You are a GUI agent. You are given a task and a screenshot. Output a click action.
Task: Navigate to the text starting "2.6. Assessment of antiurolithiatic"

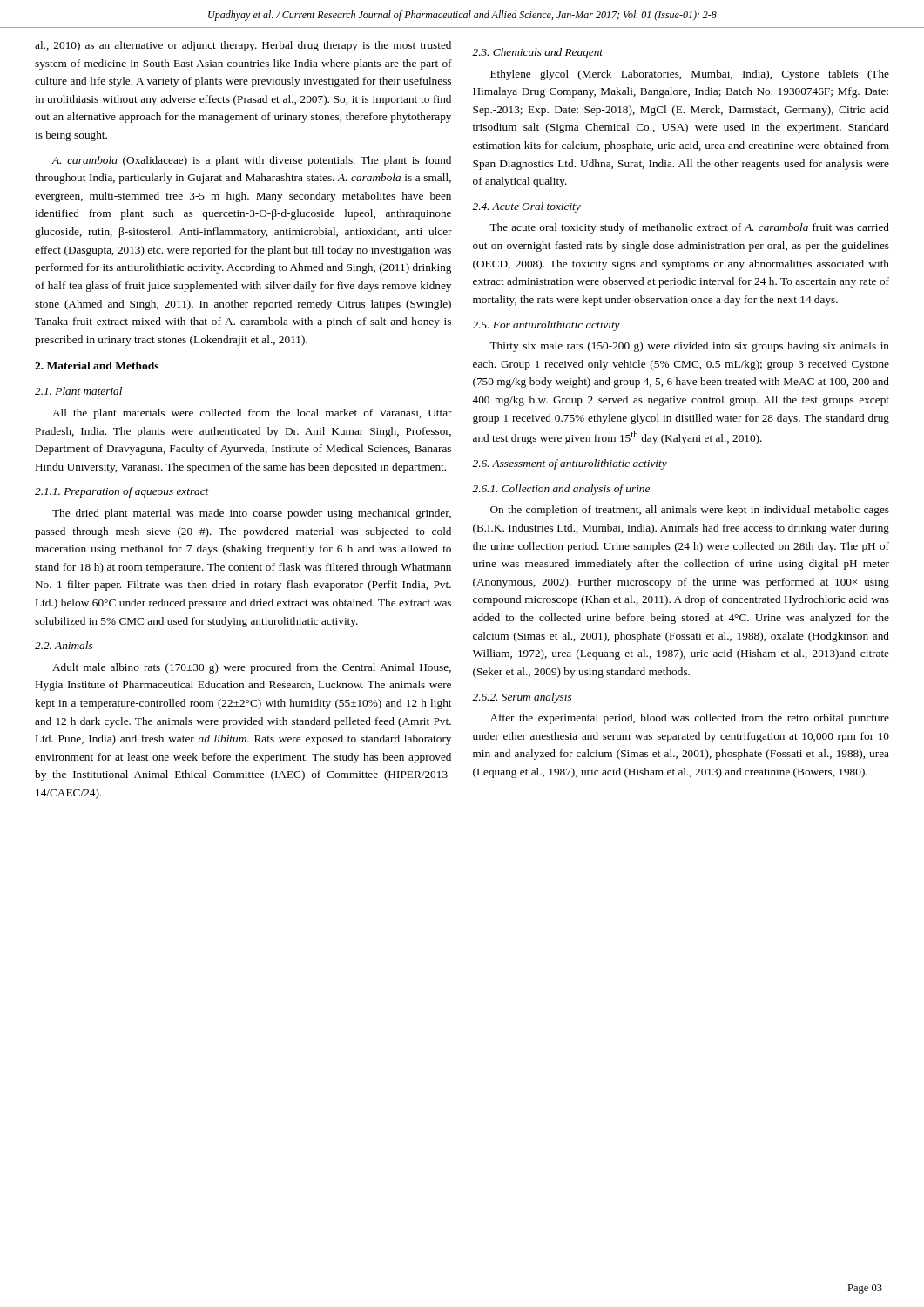(x=570, y=463)
